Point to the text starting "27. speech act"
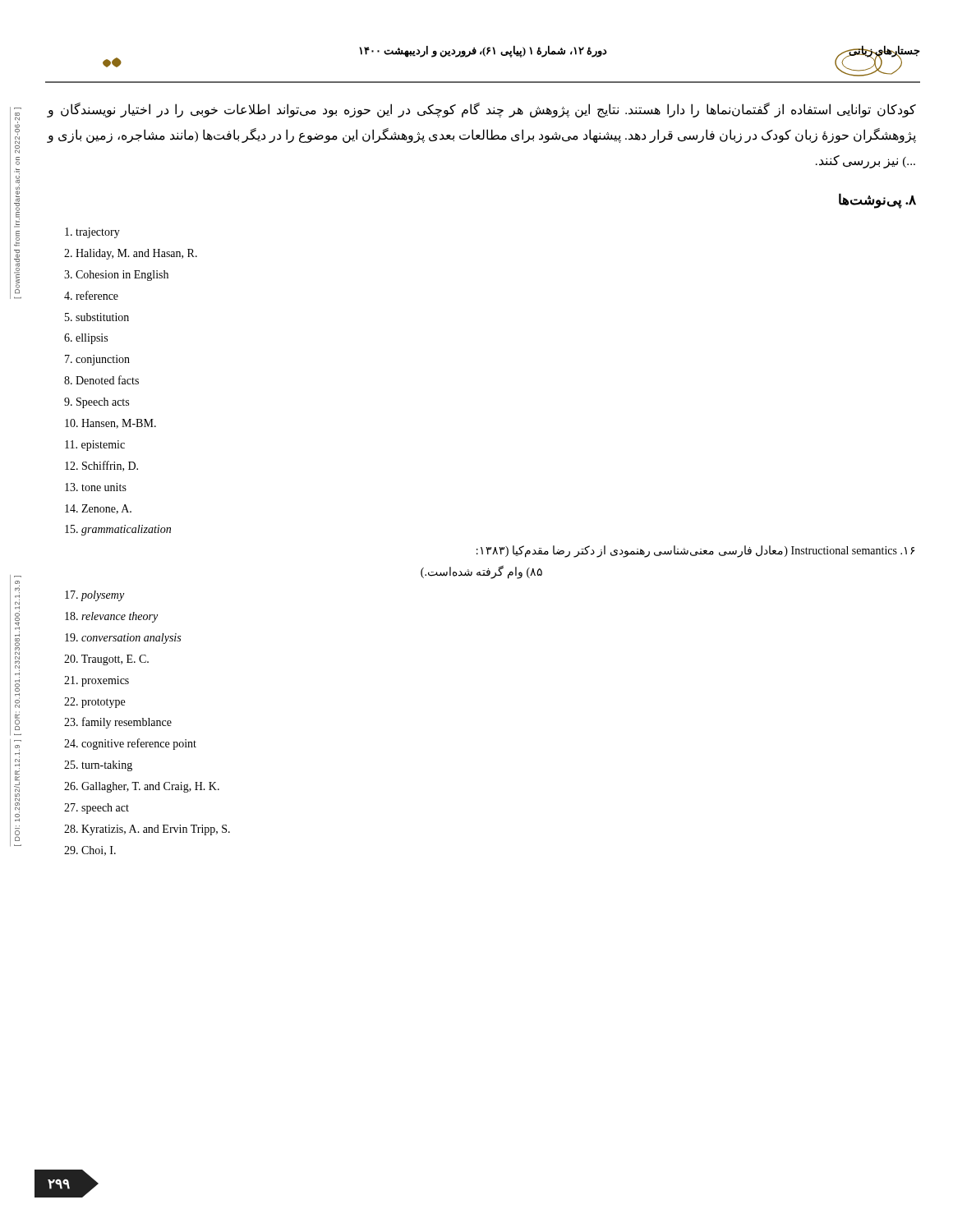 tap(96, 808)
